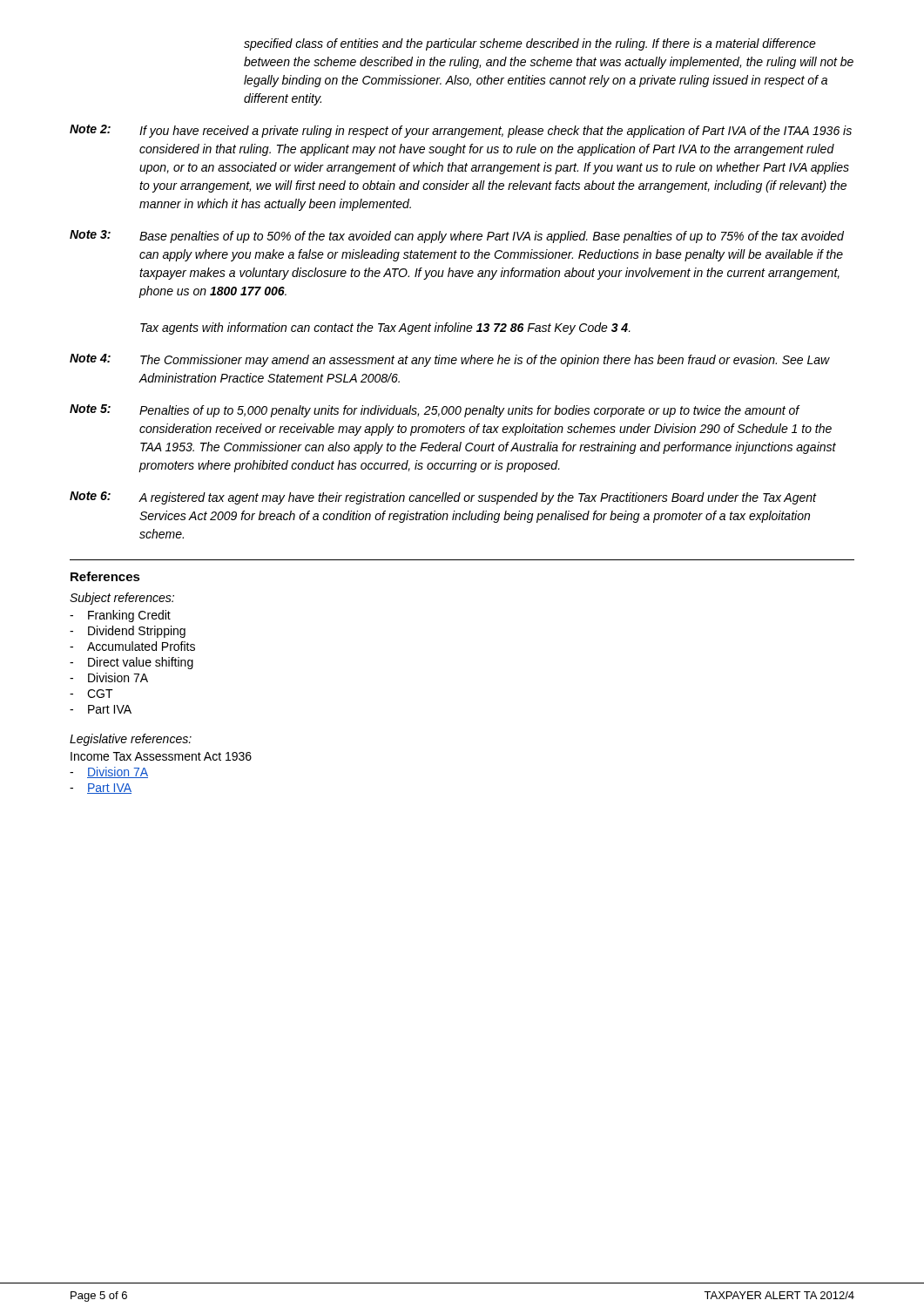Locate the text that reads "Subject references:"

(122, 598)
